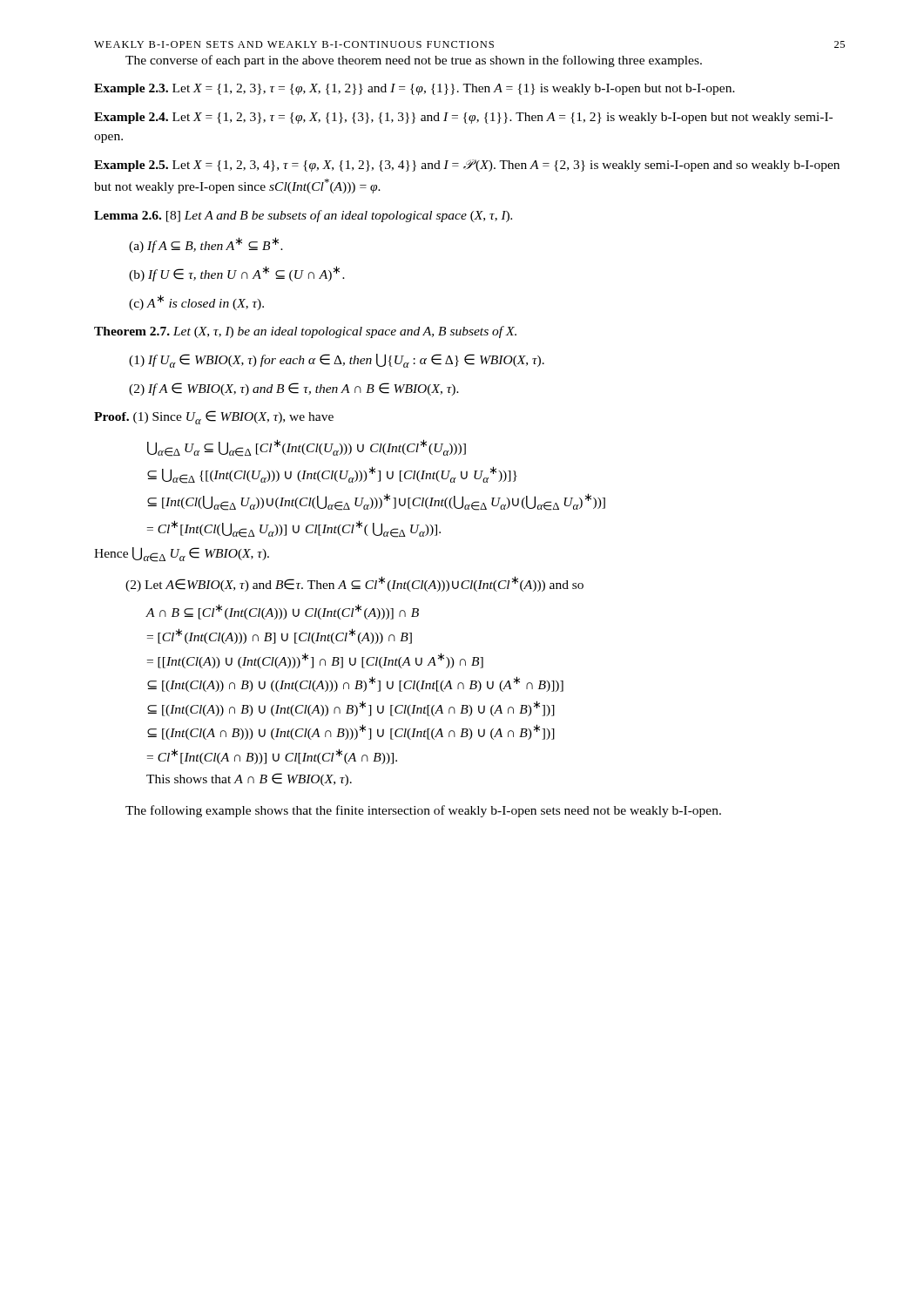Find the text block that reads "Theorem 2.7. Let (X, τ, I) be an"
Viewport: 924px width, 1307px height.
[470, 332]
